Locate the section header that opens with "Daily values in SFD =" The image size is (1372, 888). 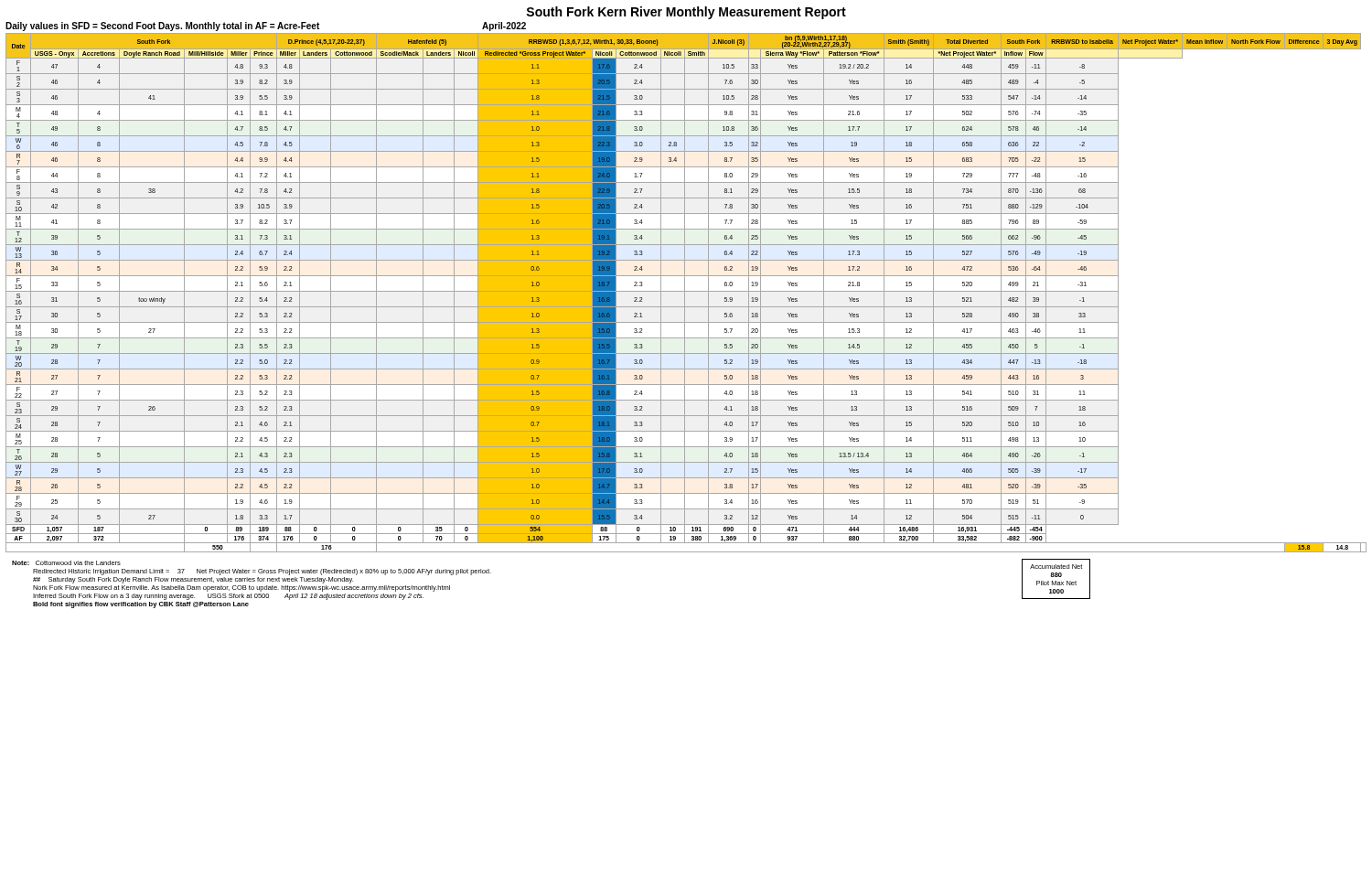pos(266,26)
